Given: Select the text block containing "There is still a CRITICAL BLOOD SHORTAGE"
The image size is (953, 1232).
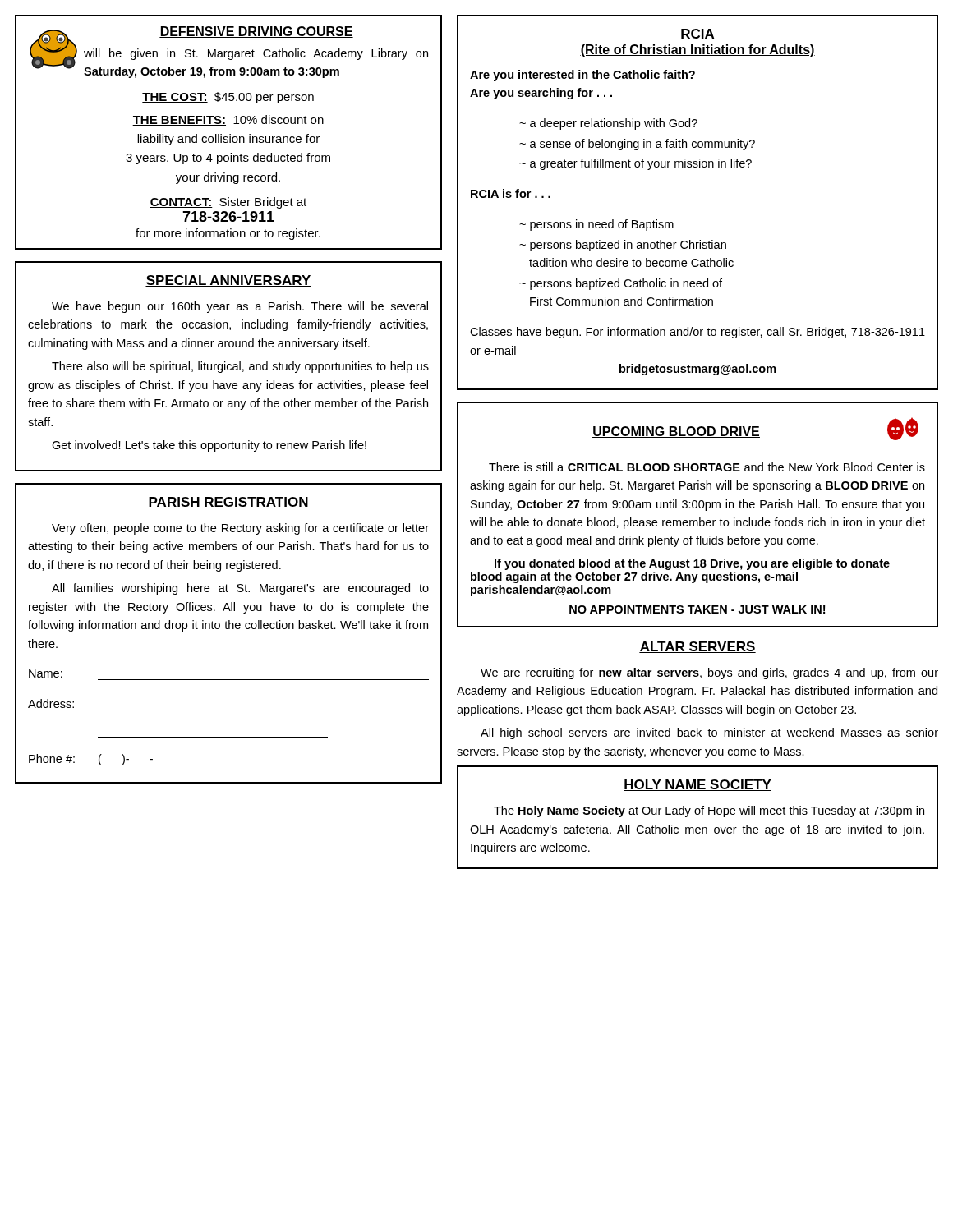Looking at the screenshot, I should point(698,504).
